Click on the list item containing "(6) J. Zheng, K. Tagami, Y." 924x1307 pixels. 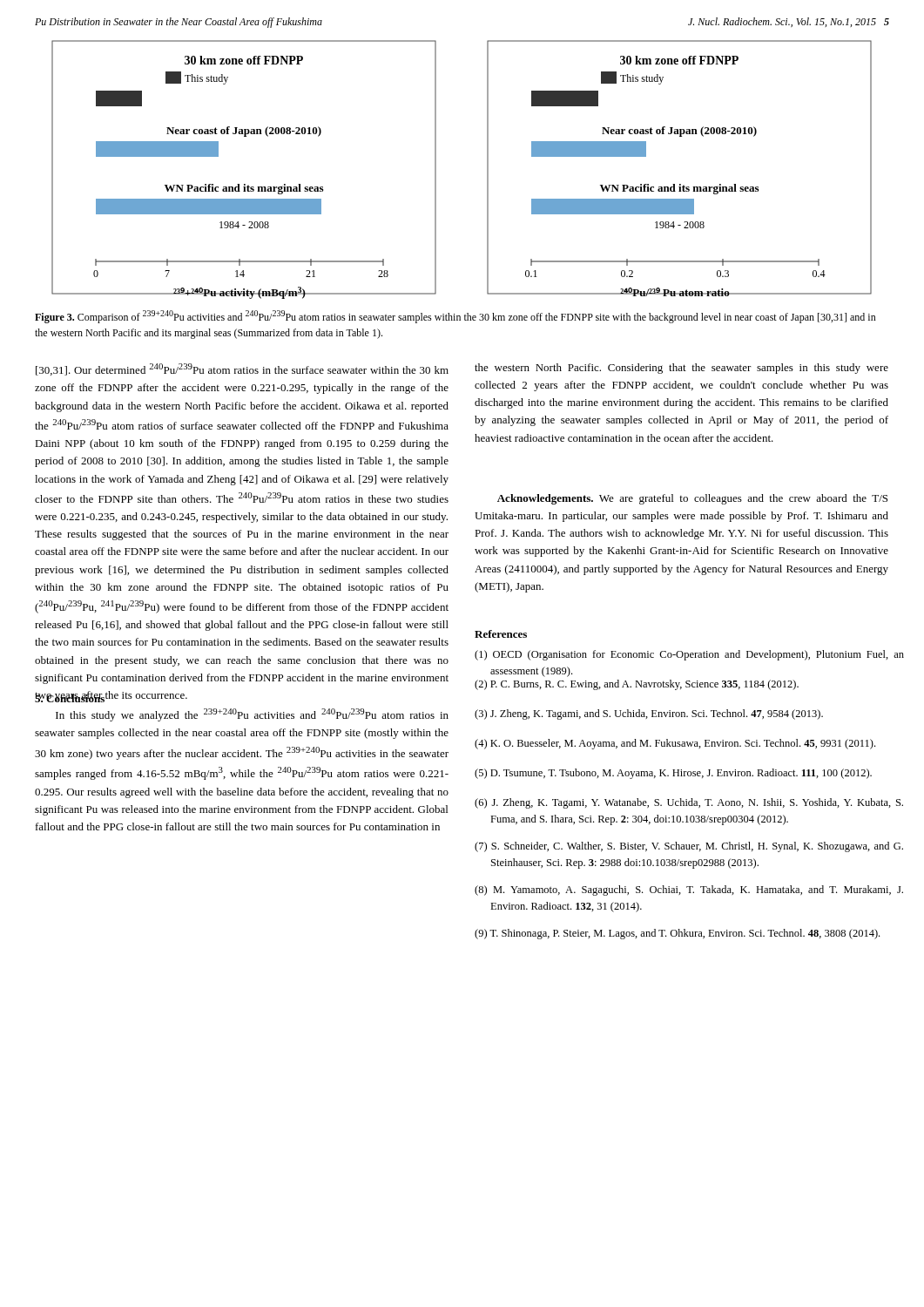pos(689,811)
